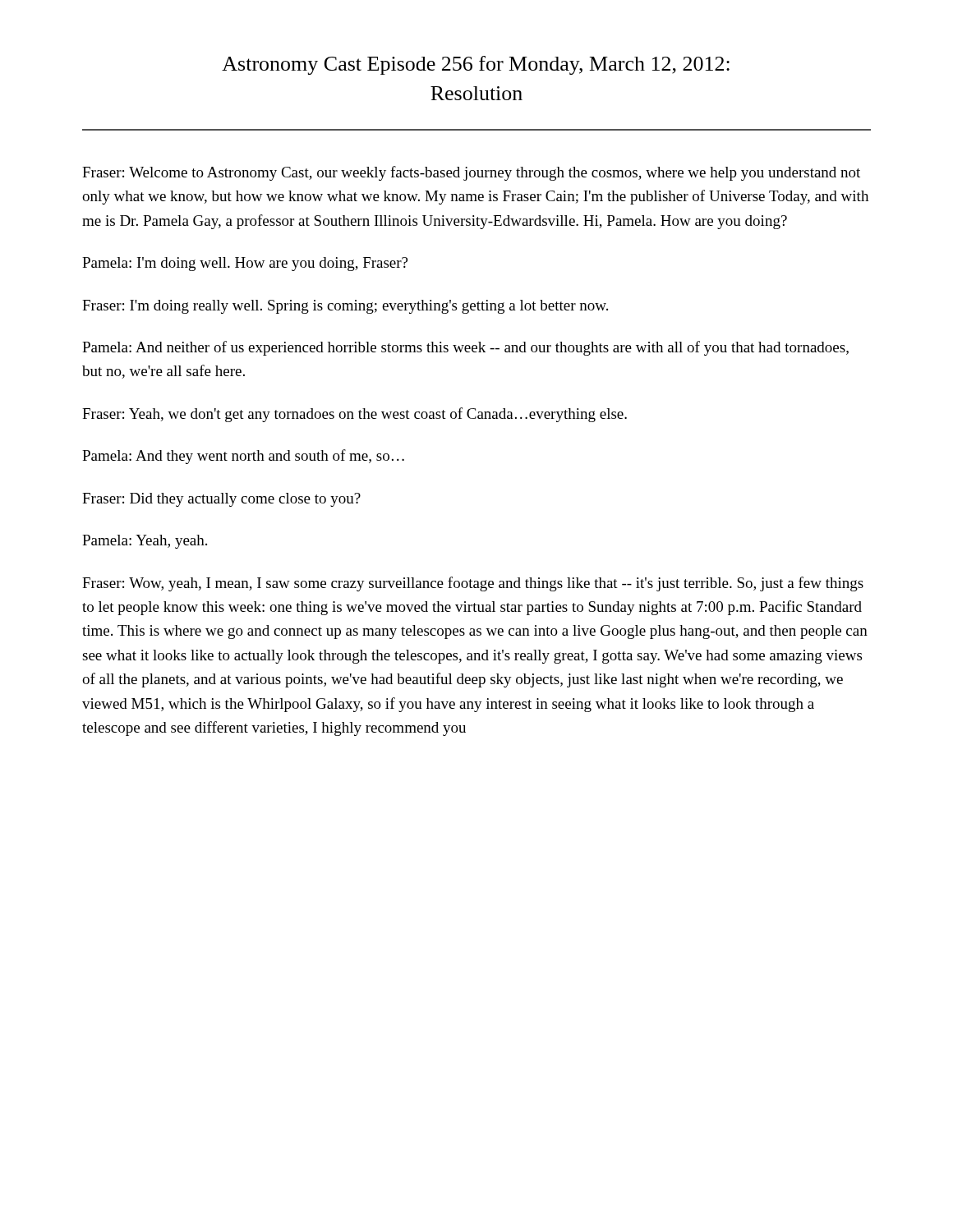Locate the text containing "Pamela: Yeah, yeah."
This screenshot has height=1232, width=953.
(x=145, y=540)
